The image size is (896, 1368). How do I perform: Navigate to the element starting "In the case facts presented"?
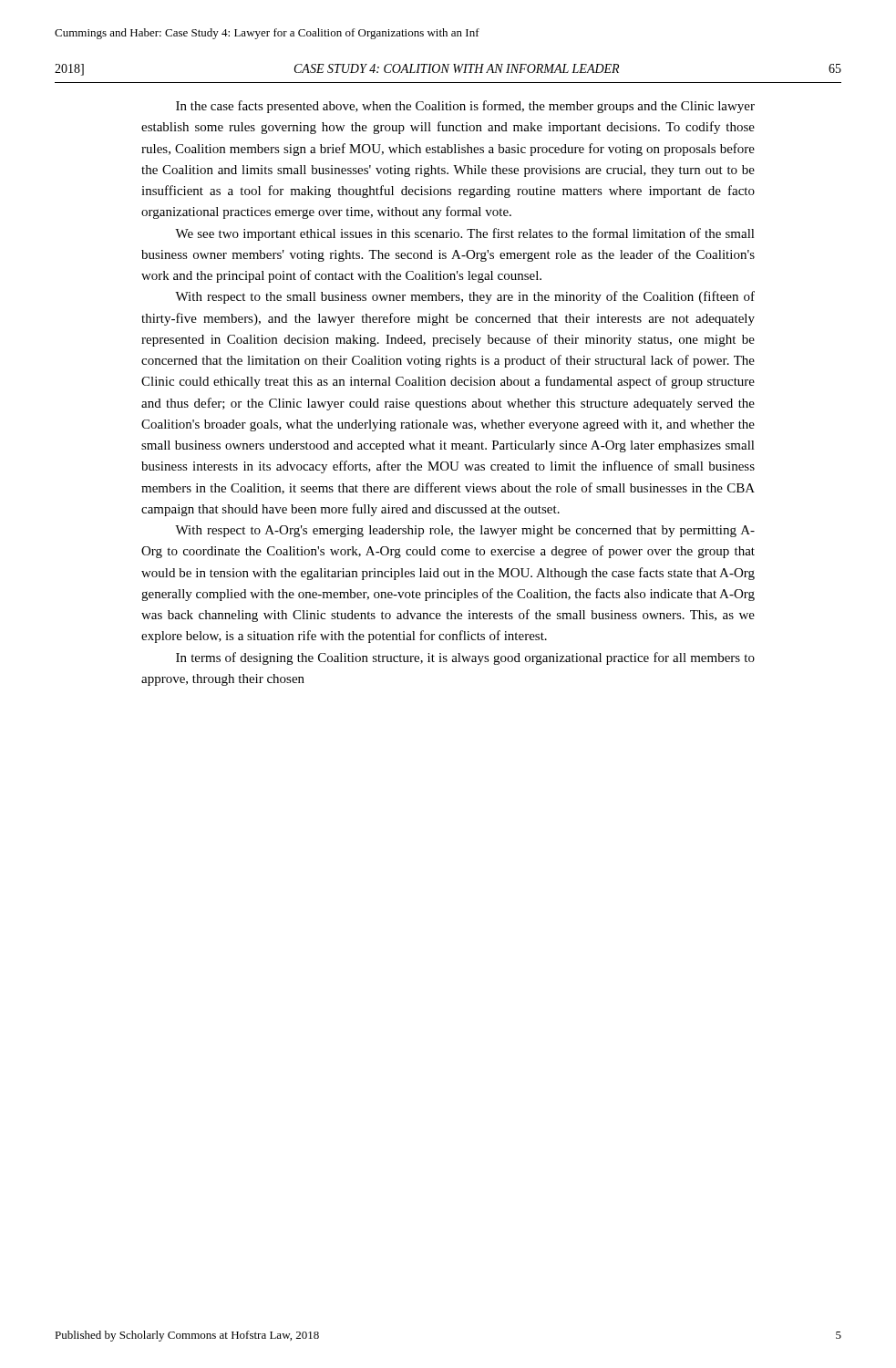point(448,159)
